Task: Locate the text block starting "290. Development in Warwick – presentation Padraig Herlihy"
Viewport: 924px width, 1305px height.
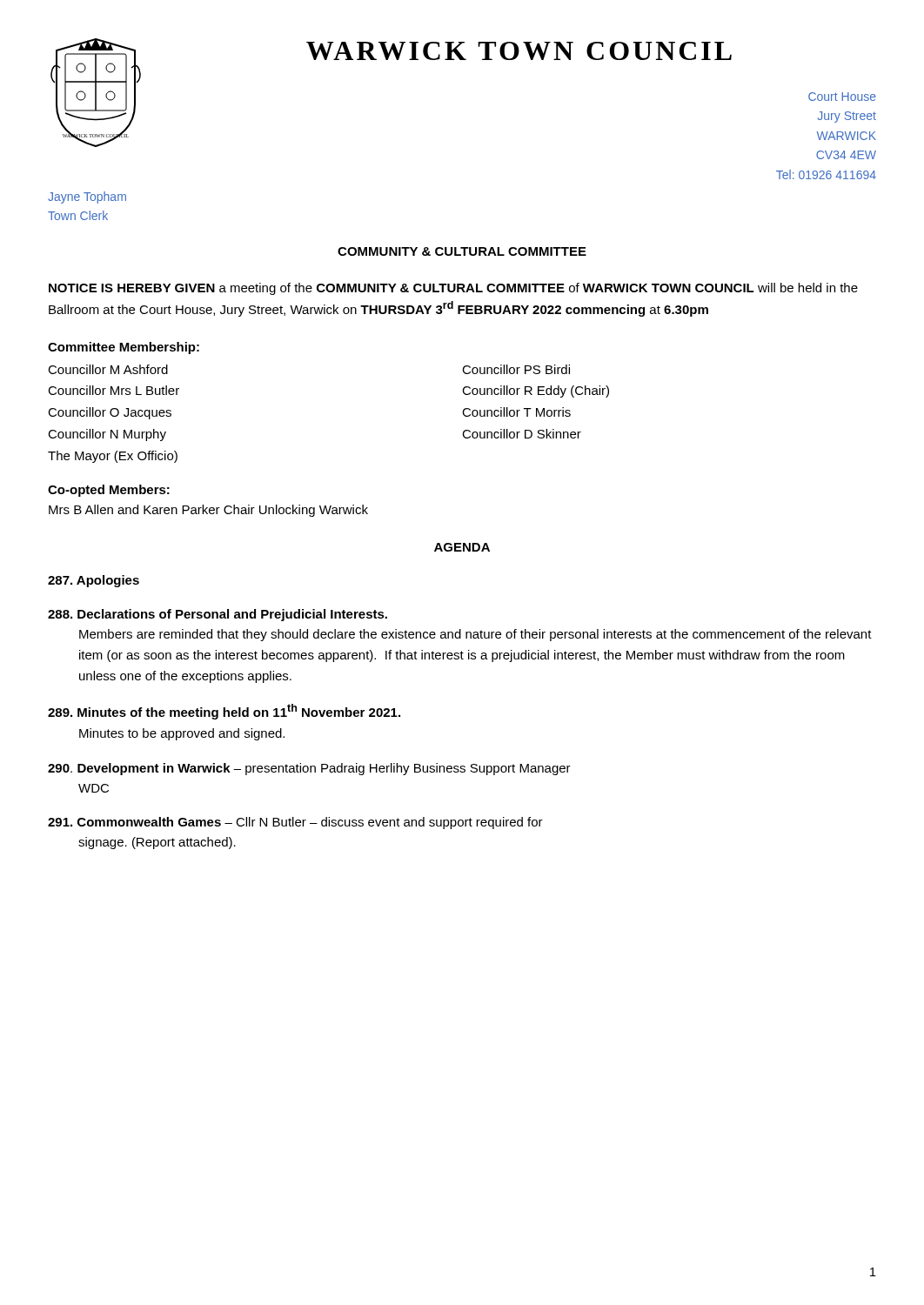Action: (x=462, y=779)
